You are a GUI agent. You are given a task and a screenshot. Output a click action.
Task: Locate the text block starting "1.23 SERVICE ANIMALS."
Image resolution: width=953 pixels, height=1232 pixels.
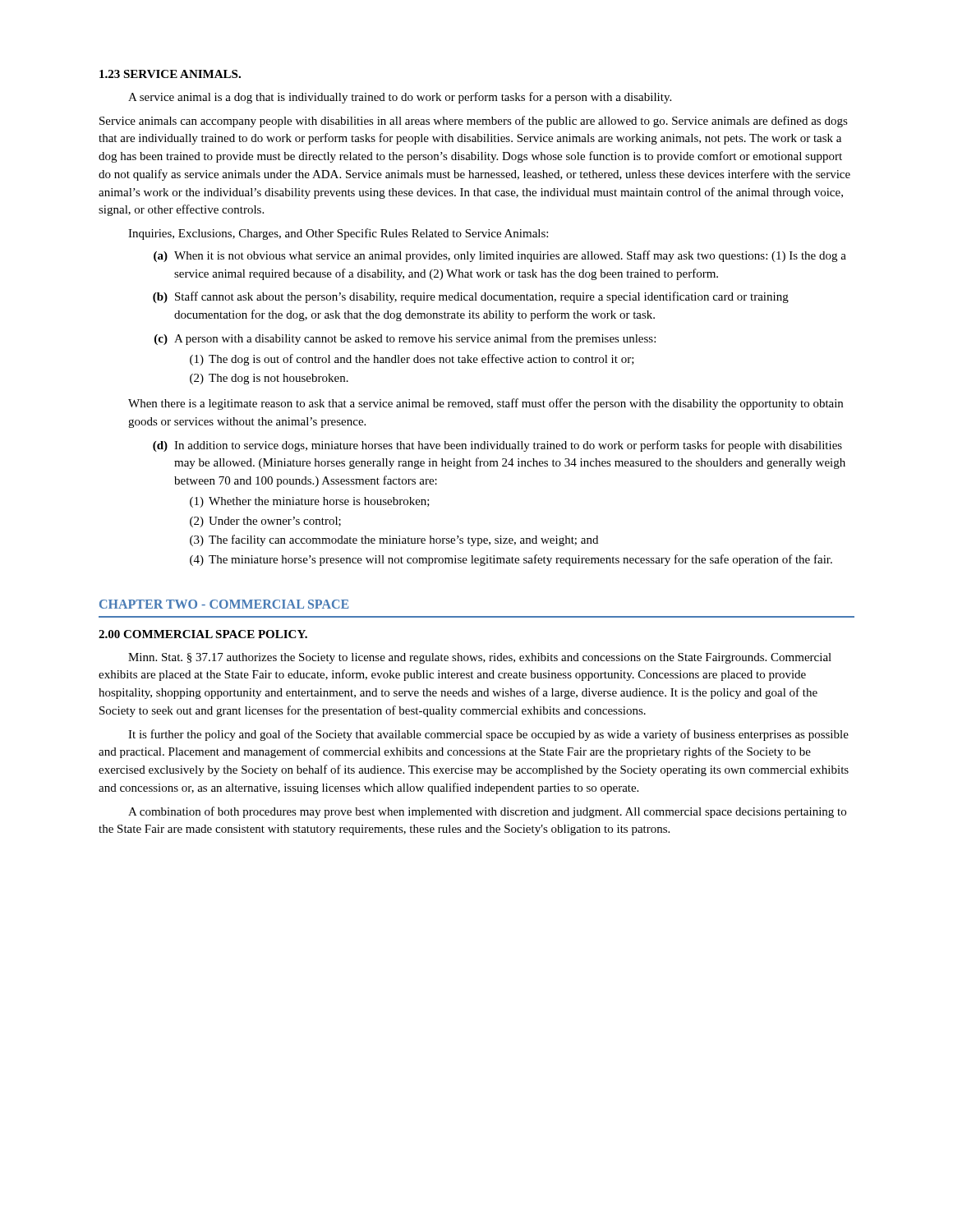coord(170,74)
